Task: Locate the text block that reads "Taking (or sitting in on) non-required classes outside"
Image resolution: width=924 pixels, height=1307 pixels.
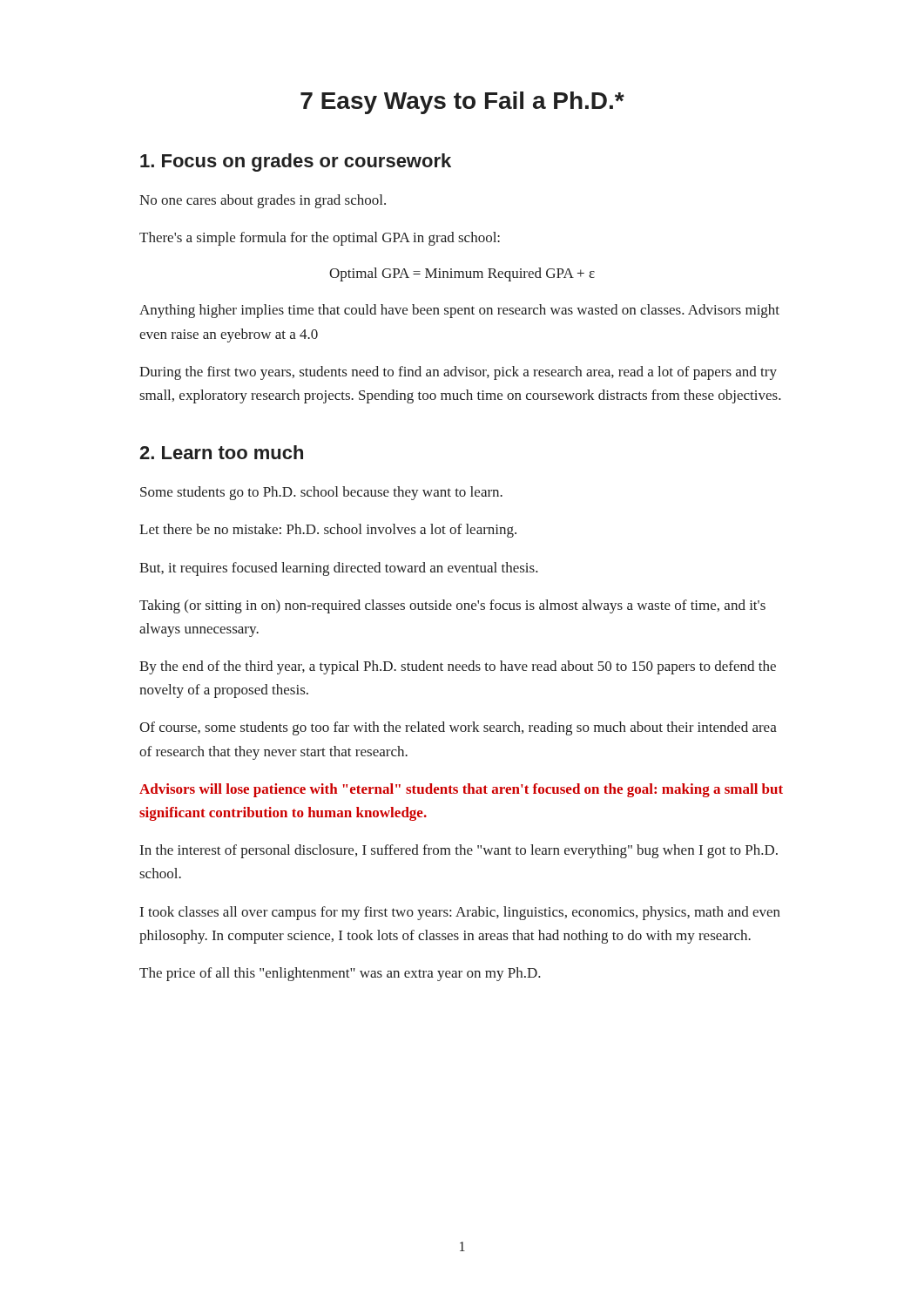Action: click(453, 617)
